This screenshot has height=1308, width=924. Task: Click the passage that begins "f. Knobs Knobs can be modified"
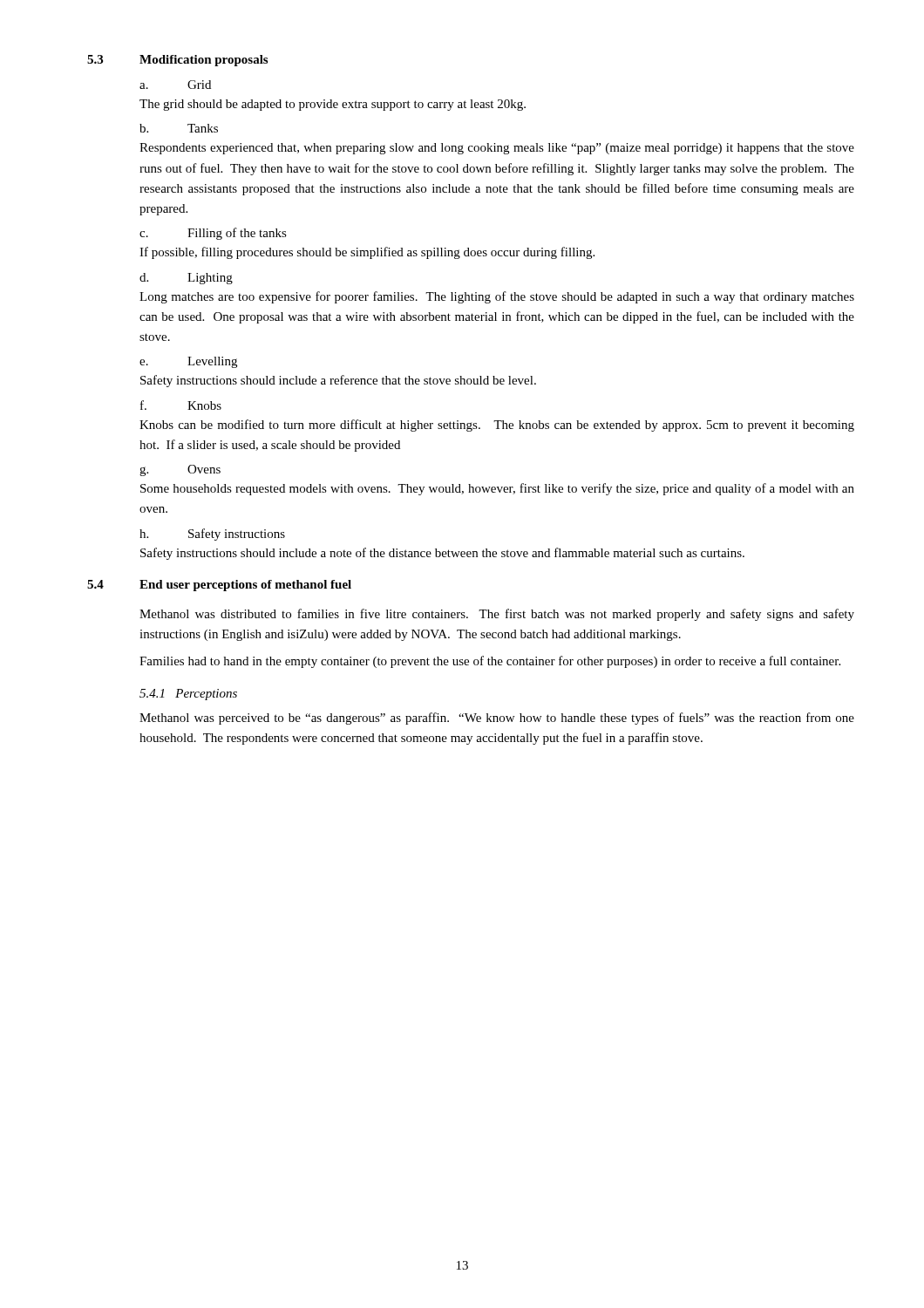(x=497, y=427)
